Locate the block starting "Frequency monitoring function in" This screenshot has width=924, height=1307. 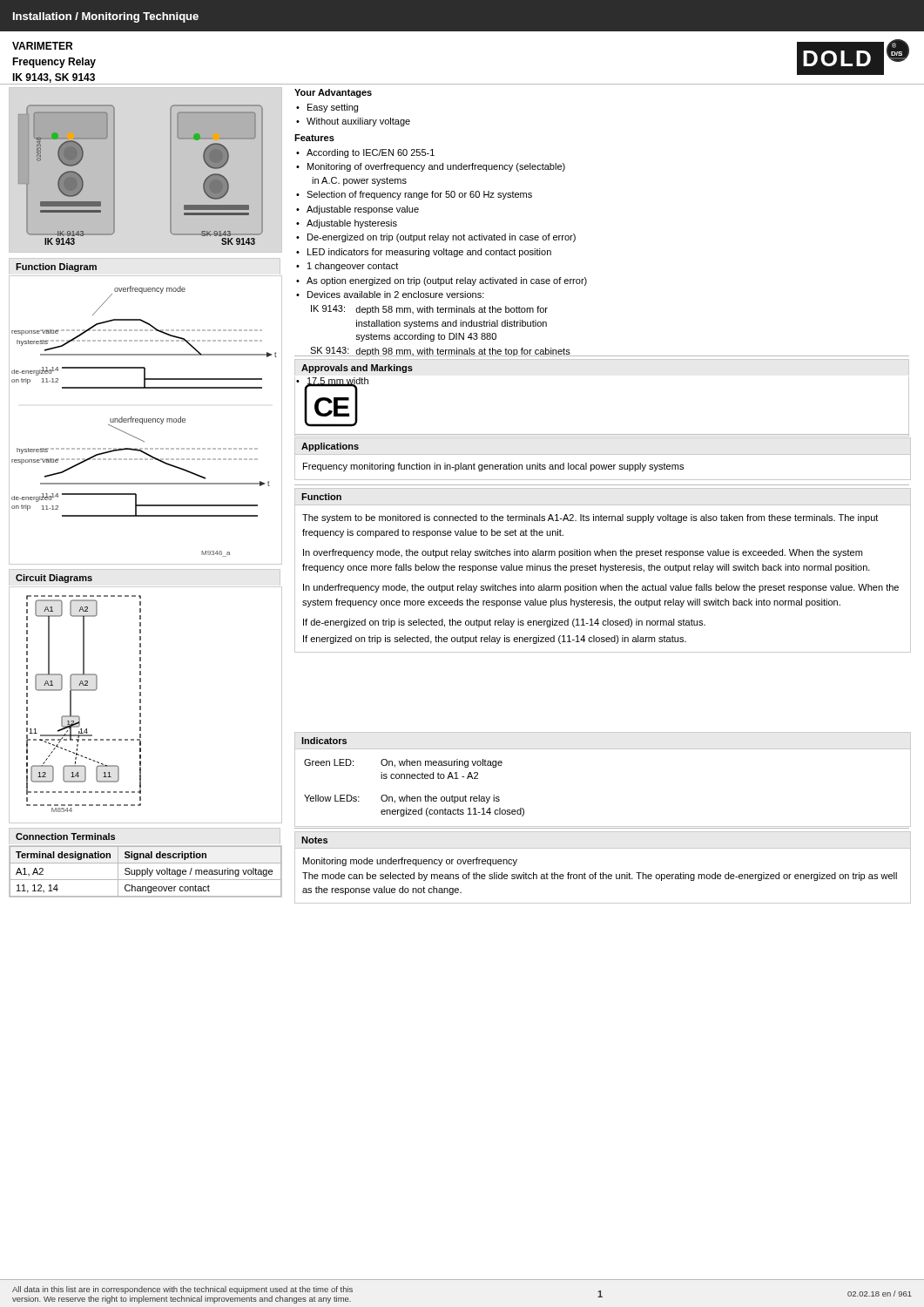(493, 466)
